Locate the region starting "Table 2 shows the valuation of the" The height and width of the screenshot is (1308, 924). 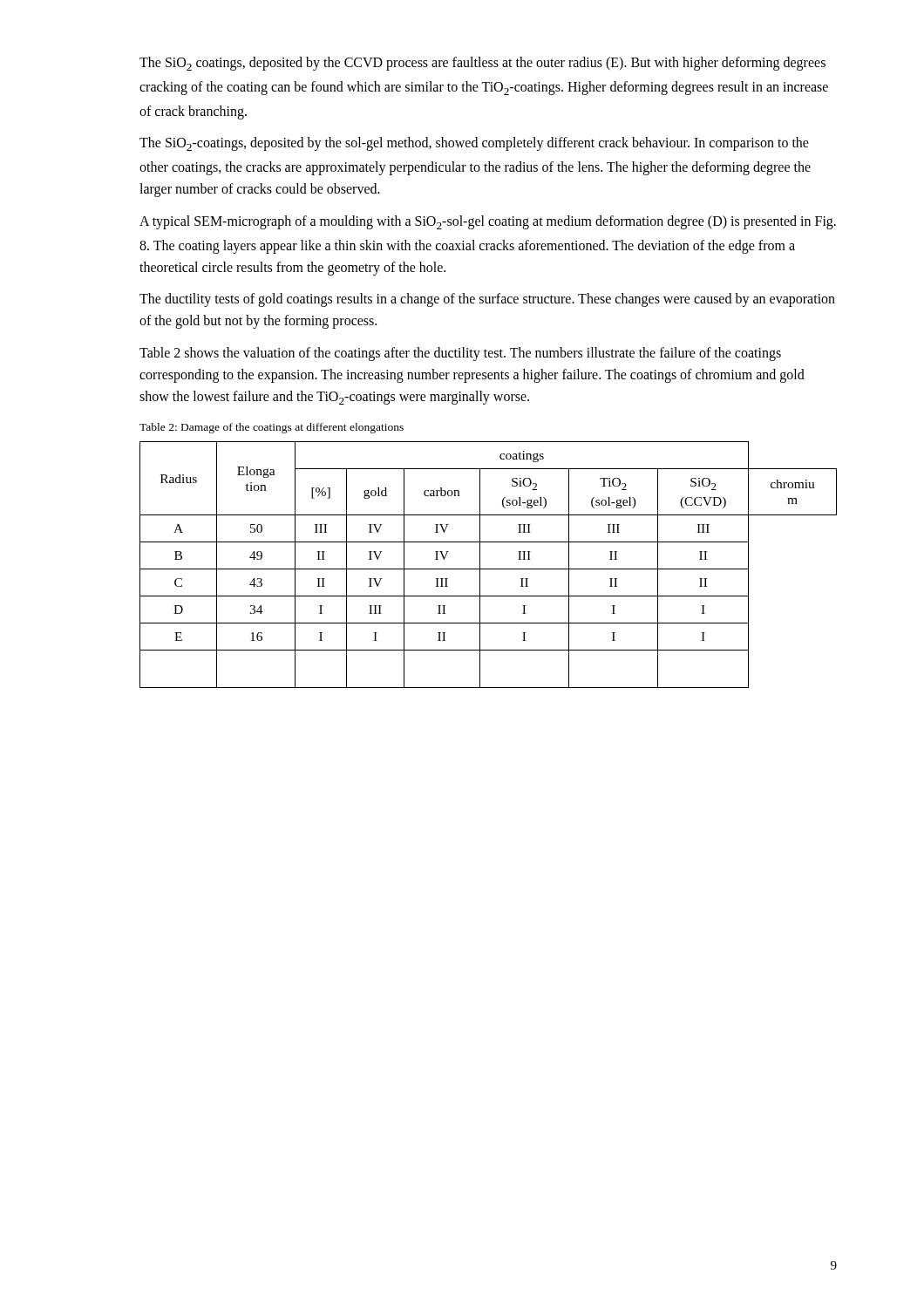tap(472, 376)
